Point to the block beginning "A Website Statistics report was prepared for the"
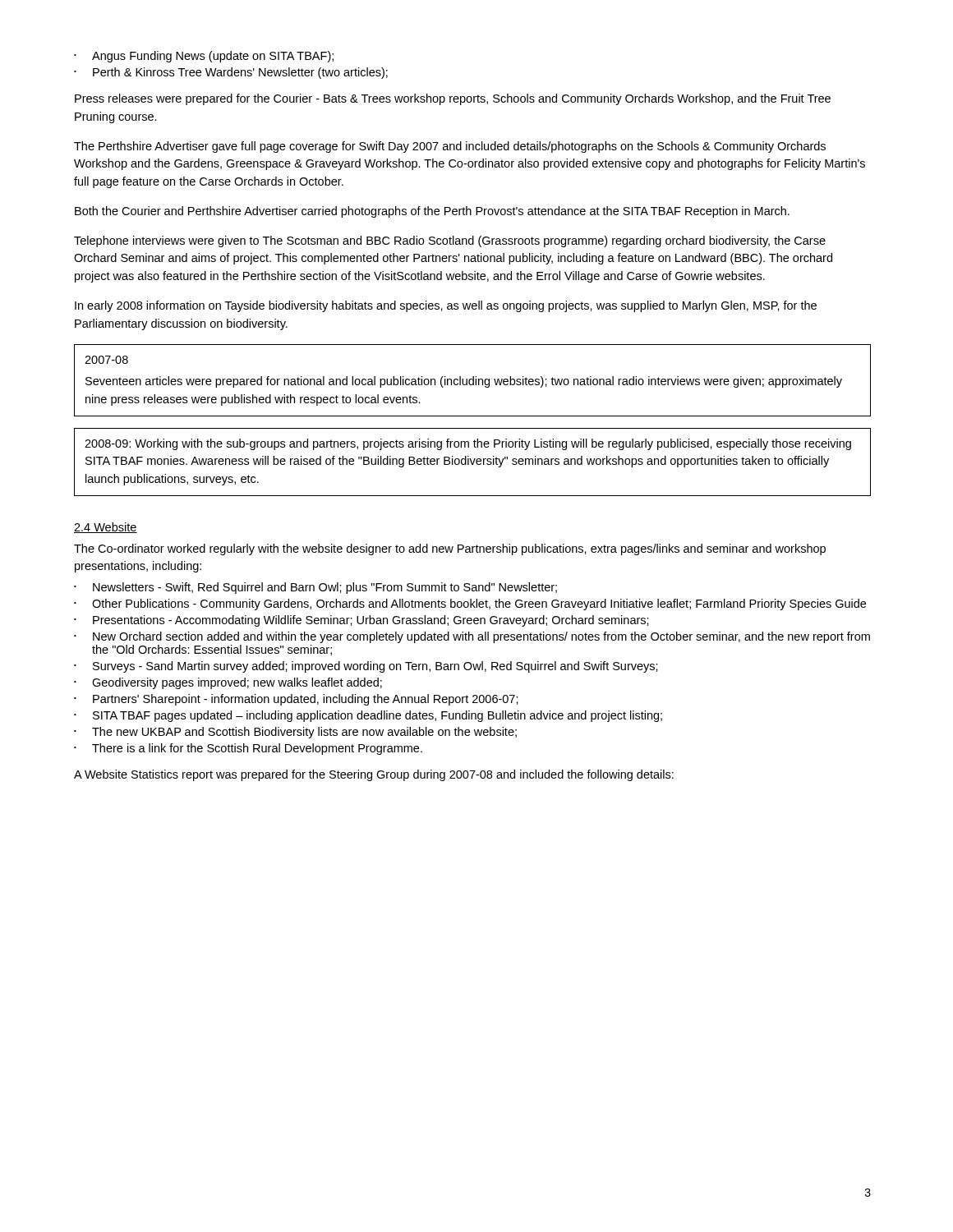 click(472, 775)
